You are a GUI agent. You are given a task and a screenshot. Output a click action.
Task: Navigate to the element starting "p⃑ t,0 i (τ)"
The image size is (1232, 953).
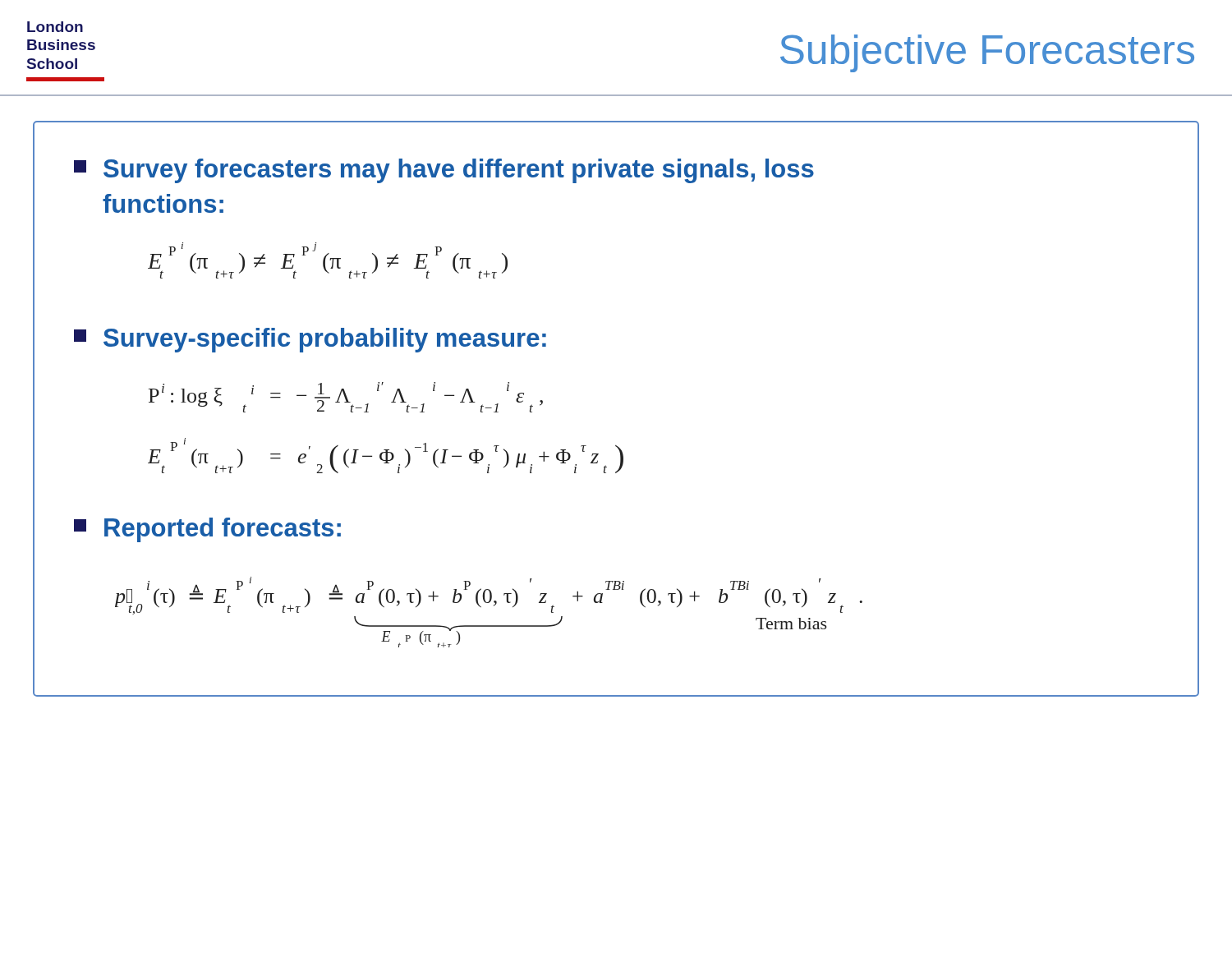coord(635,604)
